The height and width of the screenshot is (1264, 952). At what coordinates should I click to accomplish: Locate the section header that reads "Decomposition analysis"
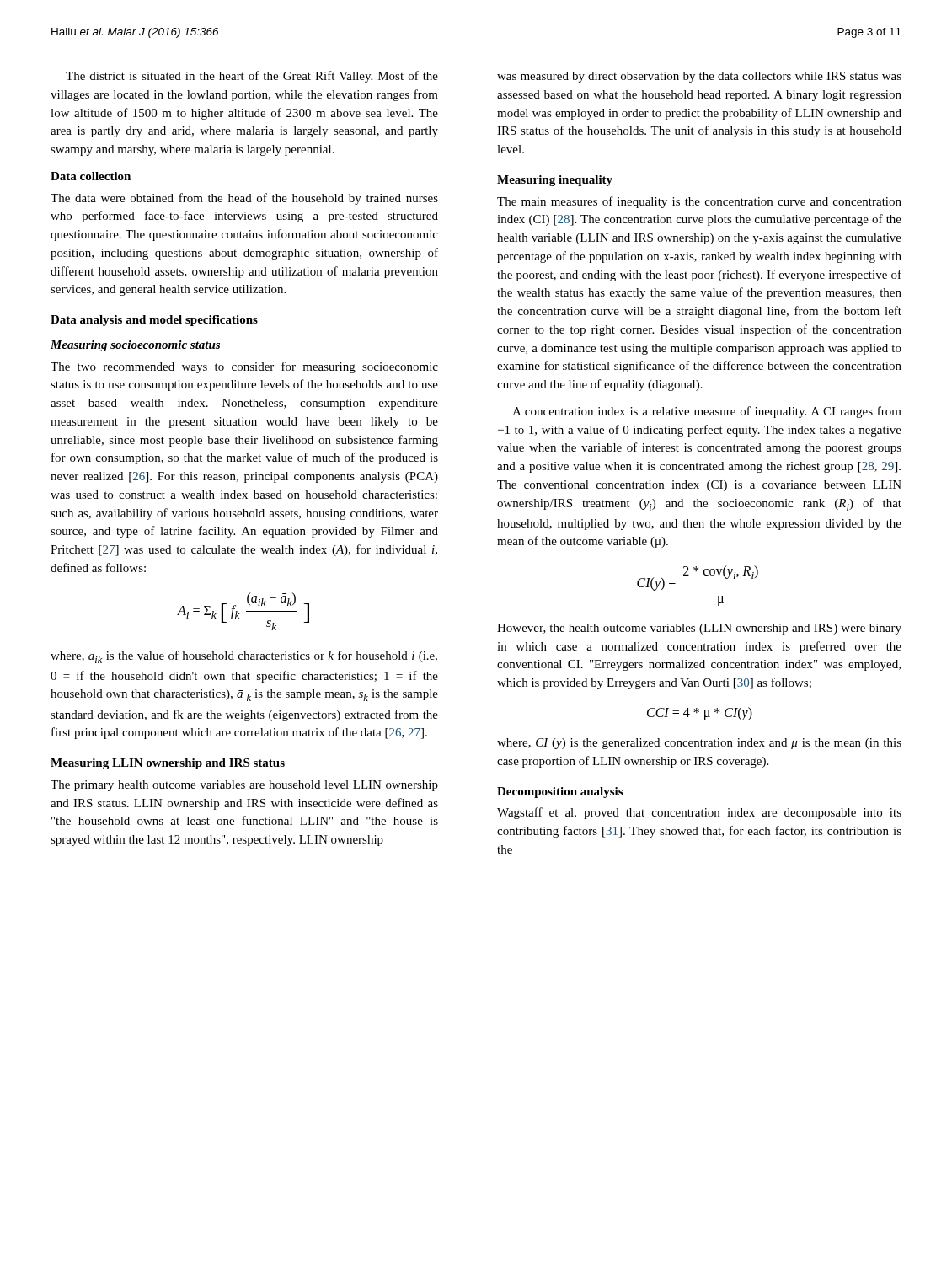pos(560,791)
